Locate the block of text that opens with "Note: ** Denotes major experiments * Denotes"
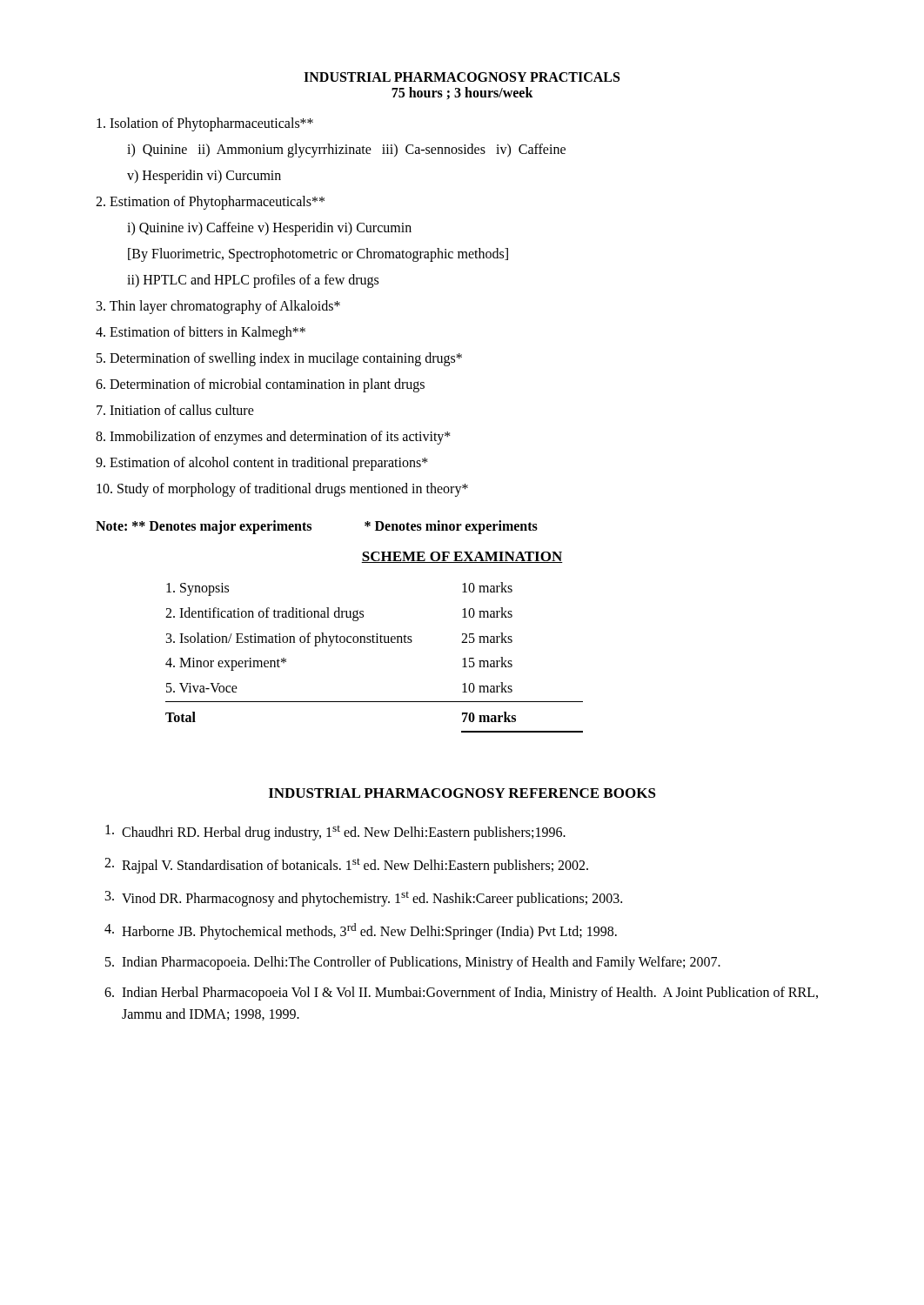This screenshot has width=924, height=1305. tap(317, 526)
